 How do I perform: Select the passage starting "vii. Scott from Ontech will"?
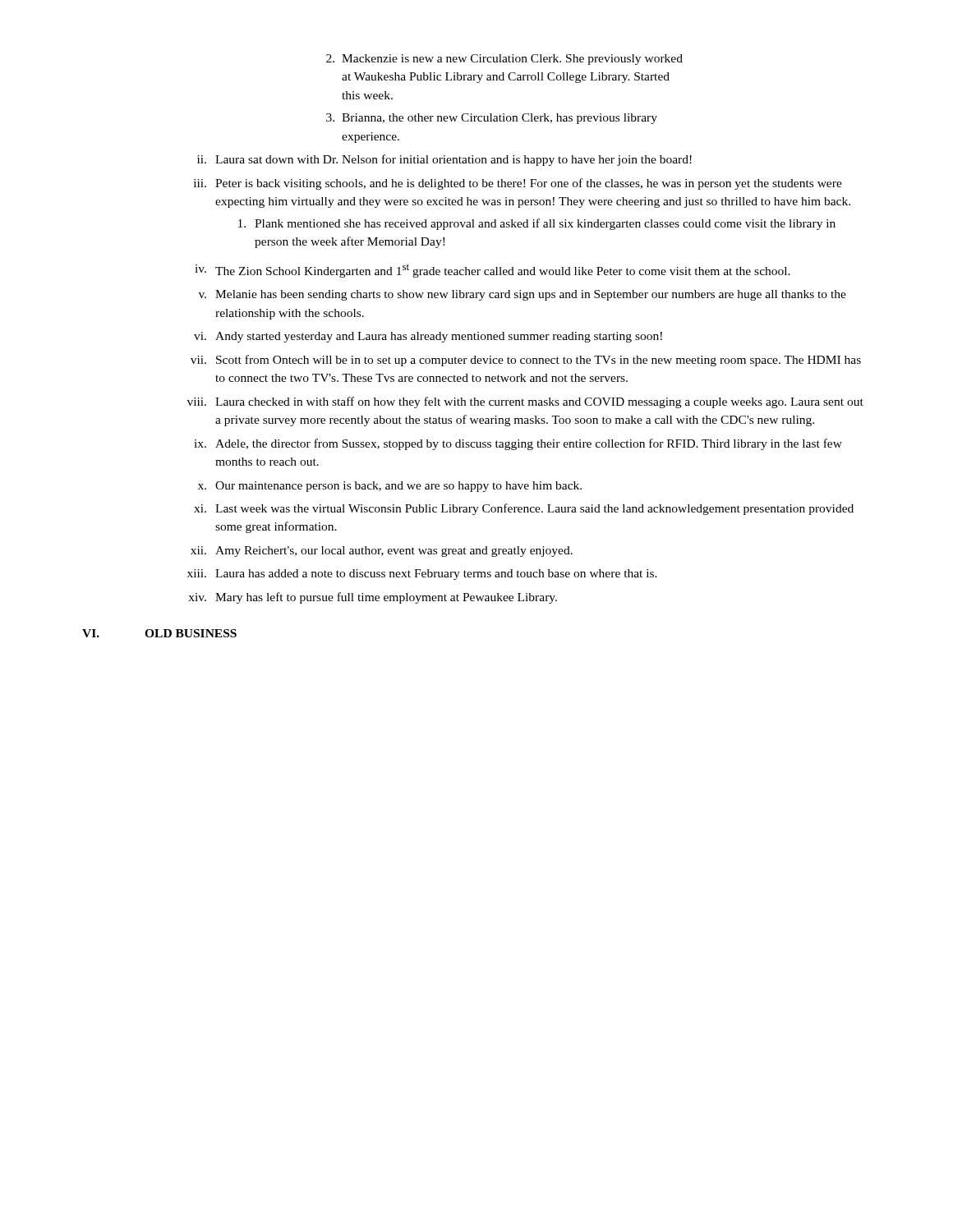tap(518, 369)
